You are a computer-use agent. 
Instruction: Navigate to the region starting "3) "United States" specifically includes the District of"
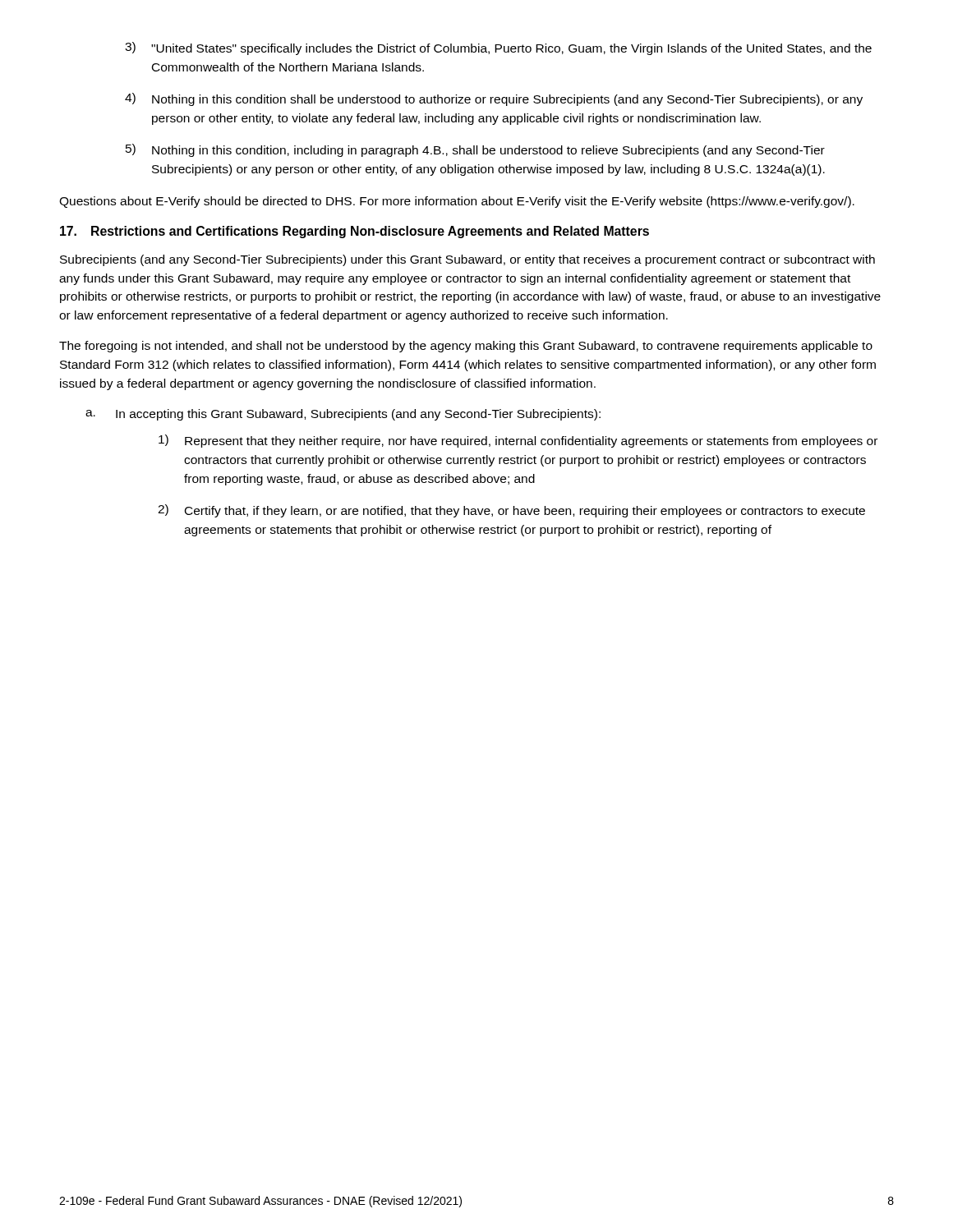509,58
